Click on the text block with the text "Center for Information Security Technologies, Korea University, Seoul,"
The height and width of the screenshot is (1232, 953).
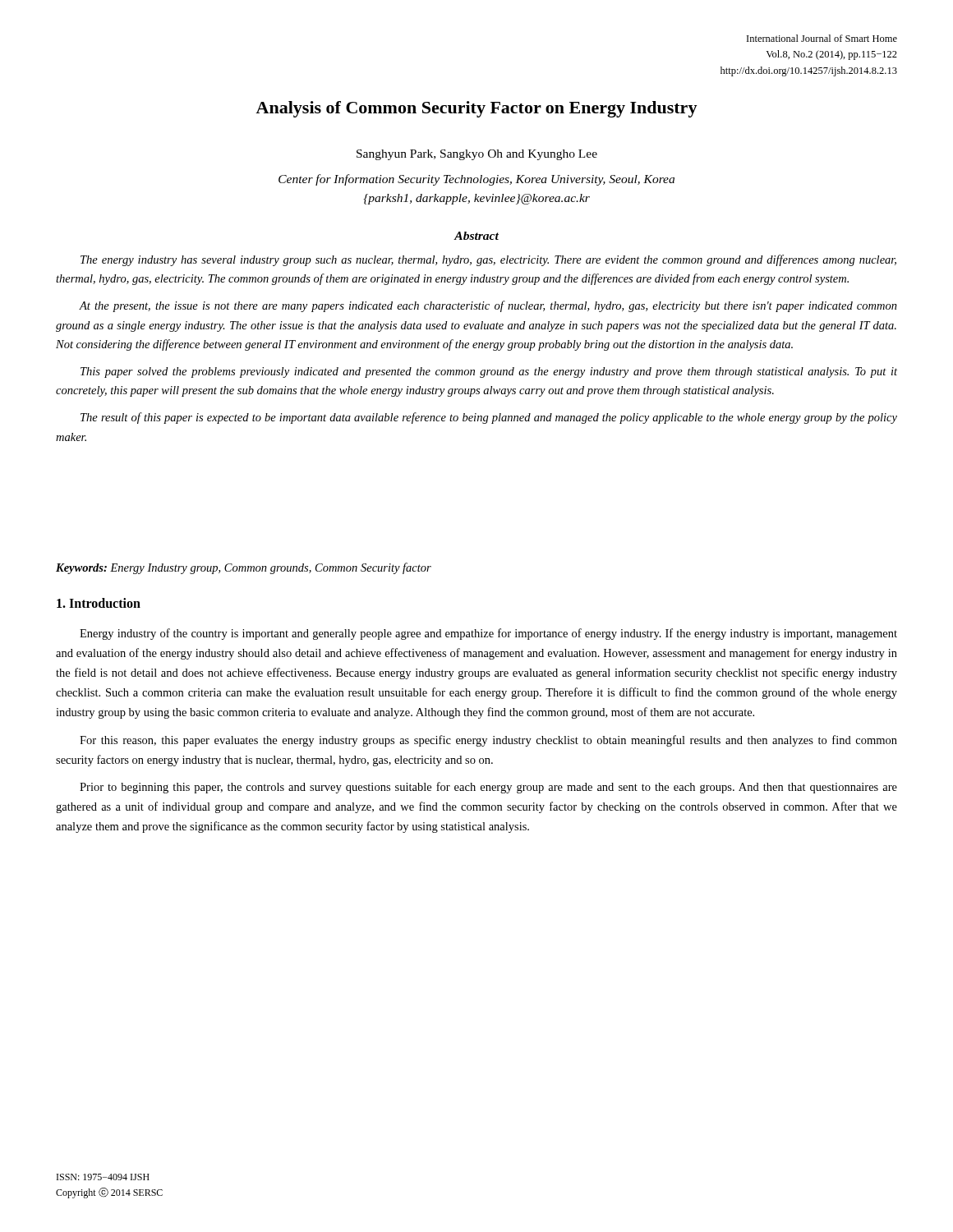click(476, 188)
